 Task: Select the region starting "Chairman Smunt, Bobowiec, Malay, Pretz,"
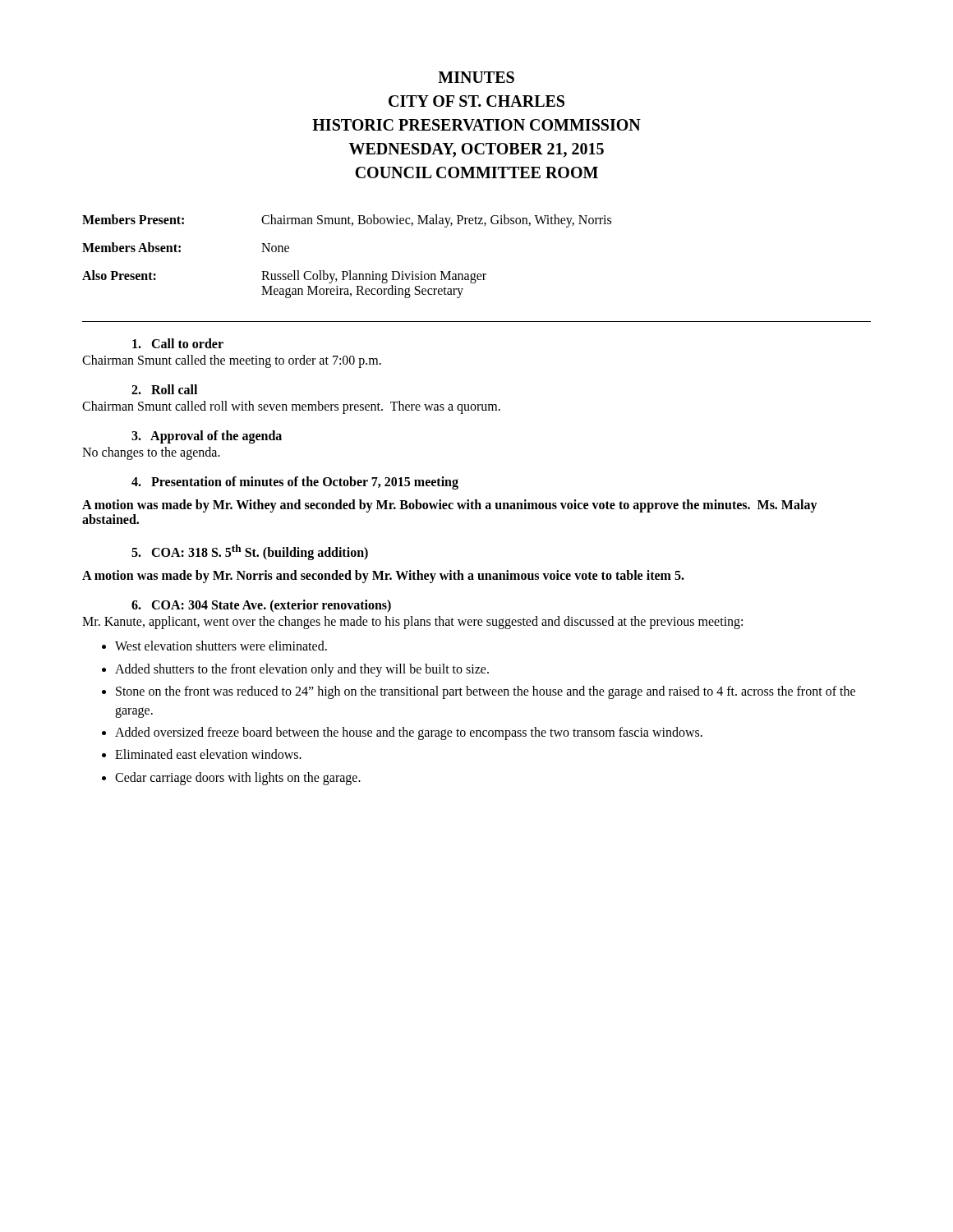(437, 220)
